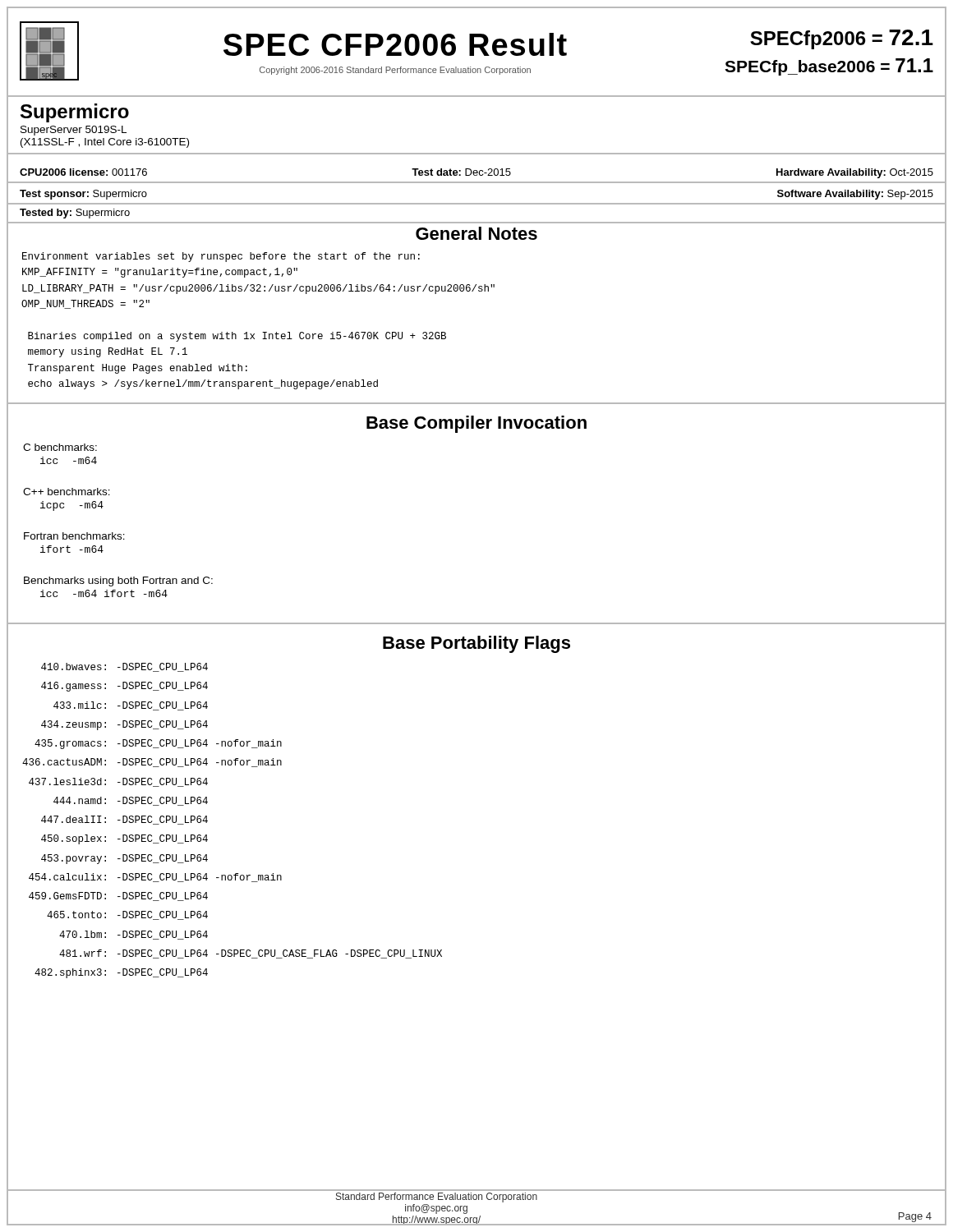Viewport: 953px width, 1232px height.
Task: Point to the block beginning "CPU2006 license: 001176 Test date: Dec-2015"
Action: click(476, 172)
